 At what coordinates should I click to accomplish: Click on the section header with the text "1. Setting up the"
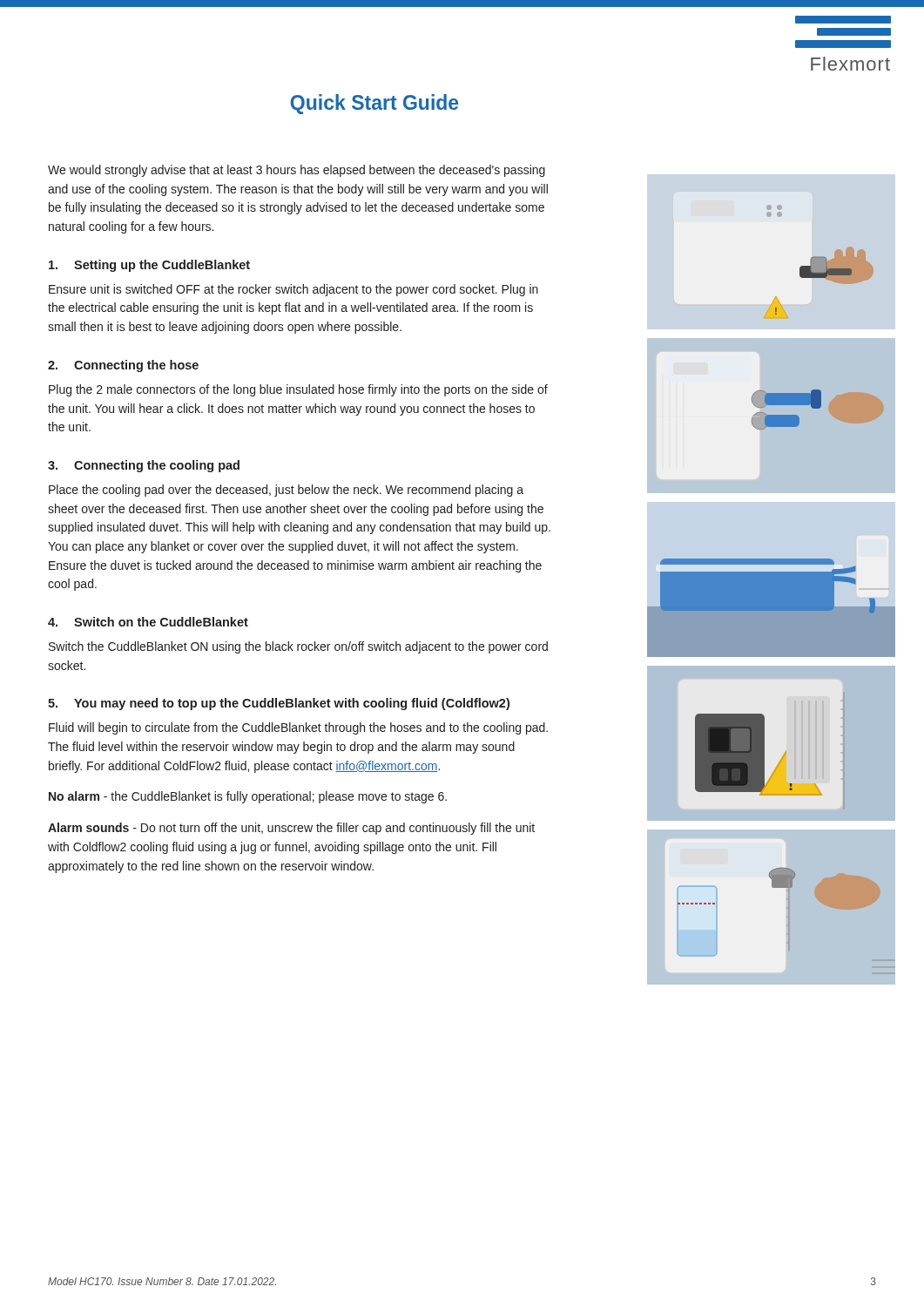149,265
